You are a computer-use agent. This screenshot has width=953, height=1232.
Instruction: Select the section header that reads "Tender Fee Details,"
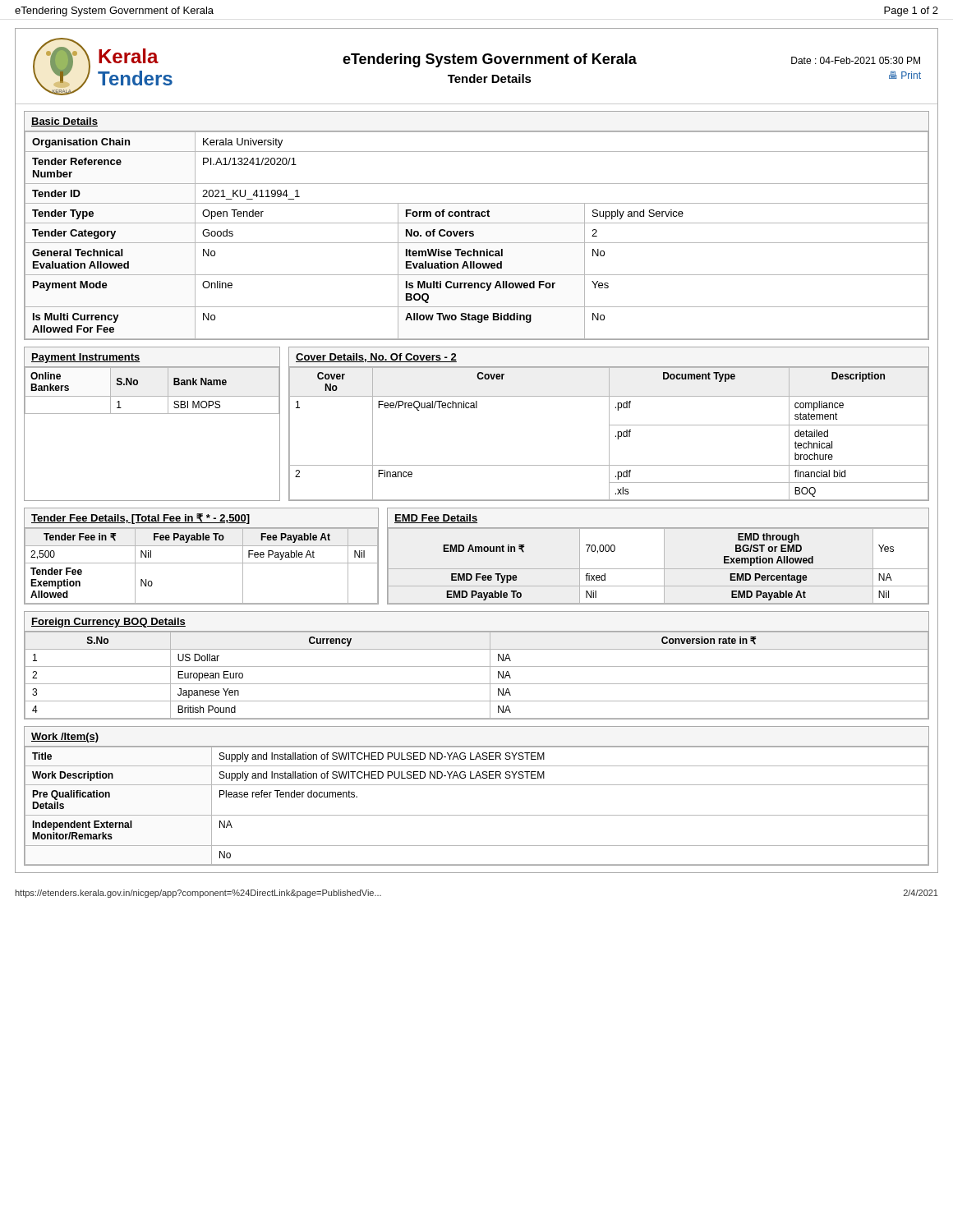tap(141, 518)
